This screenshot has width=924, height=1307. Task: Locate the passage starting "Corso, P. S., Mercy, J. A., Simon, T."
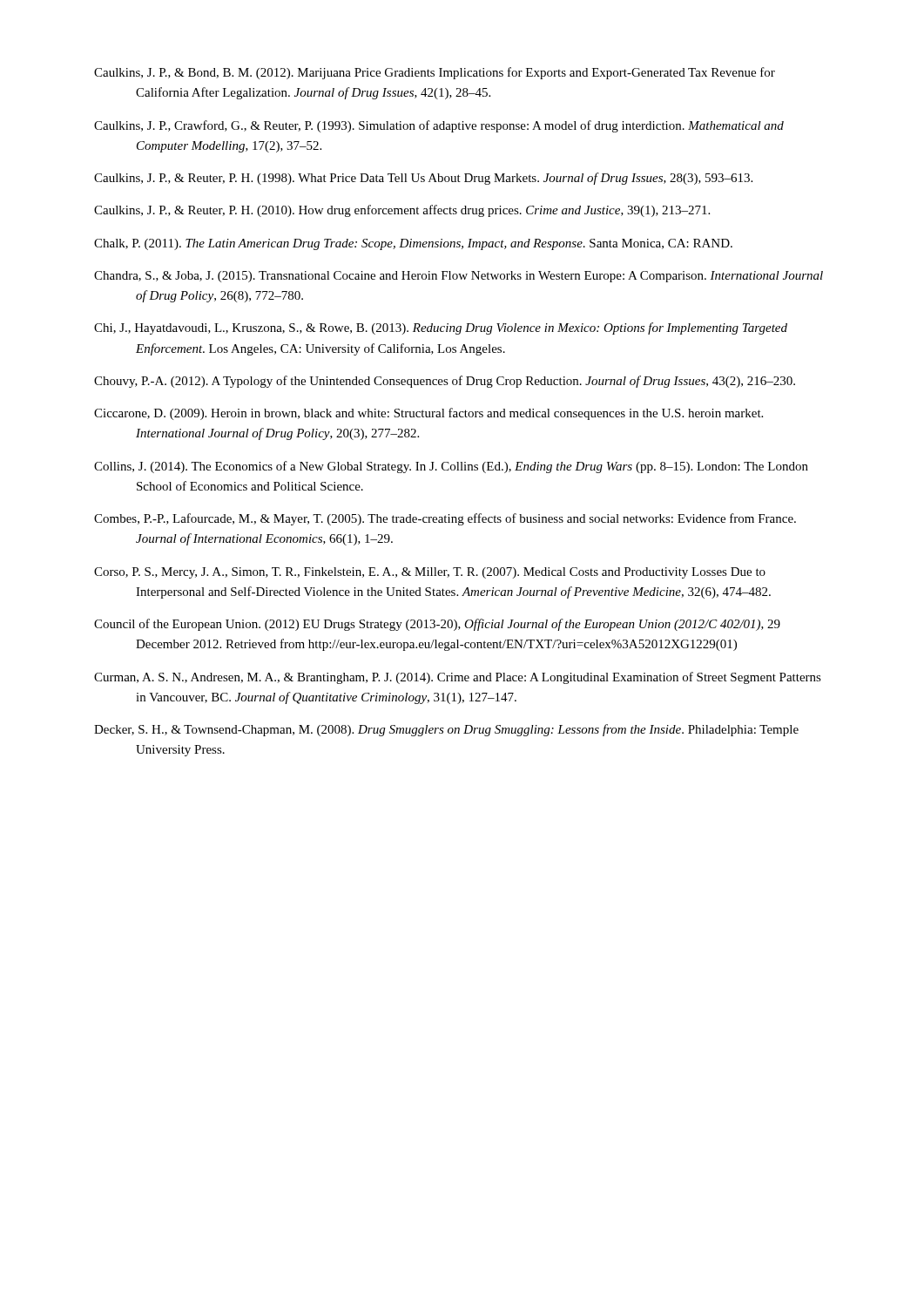(433, 581)
